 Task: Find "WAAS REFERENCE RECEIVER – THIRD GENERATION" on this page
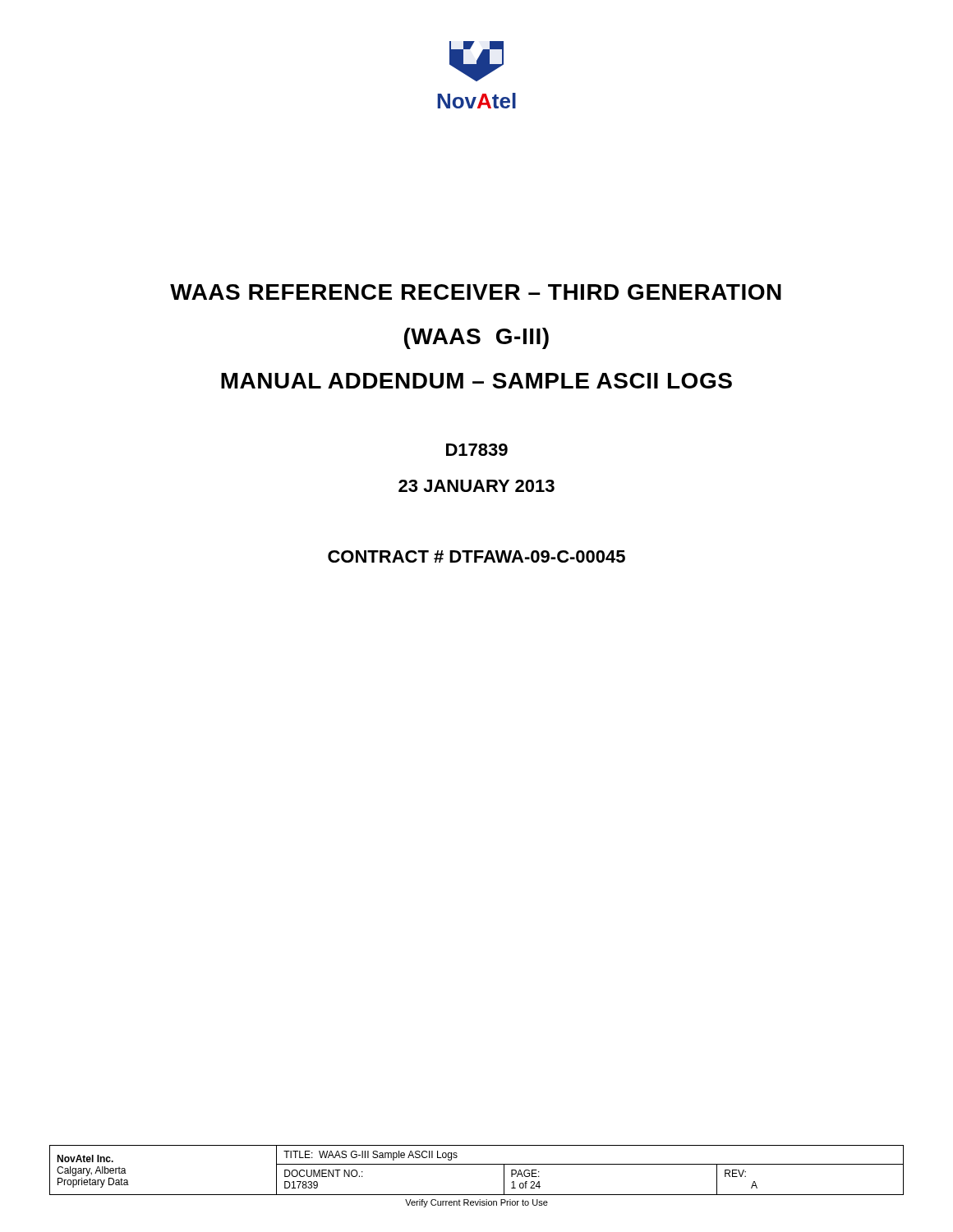coord(476,292)
